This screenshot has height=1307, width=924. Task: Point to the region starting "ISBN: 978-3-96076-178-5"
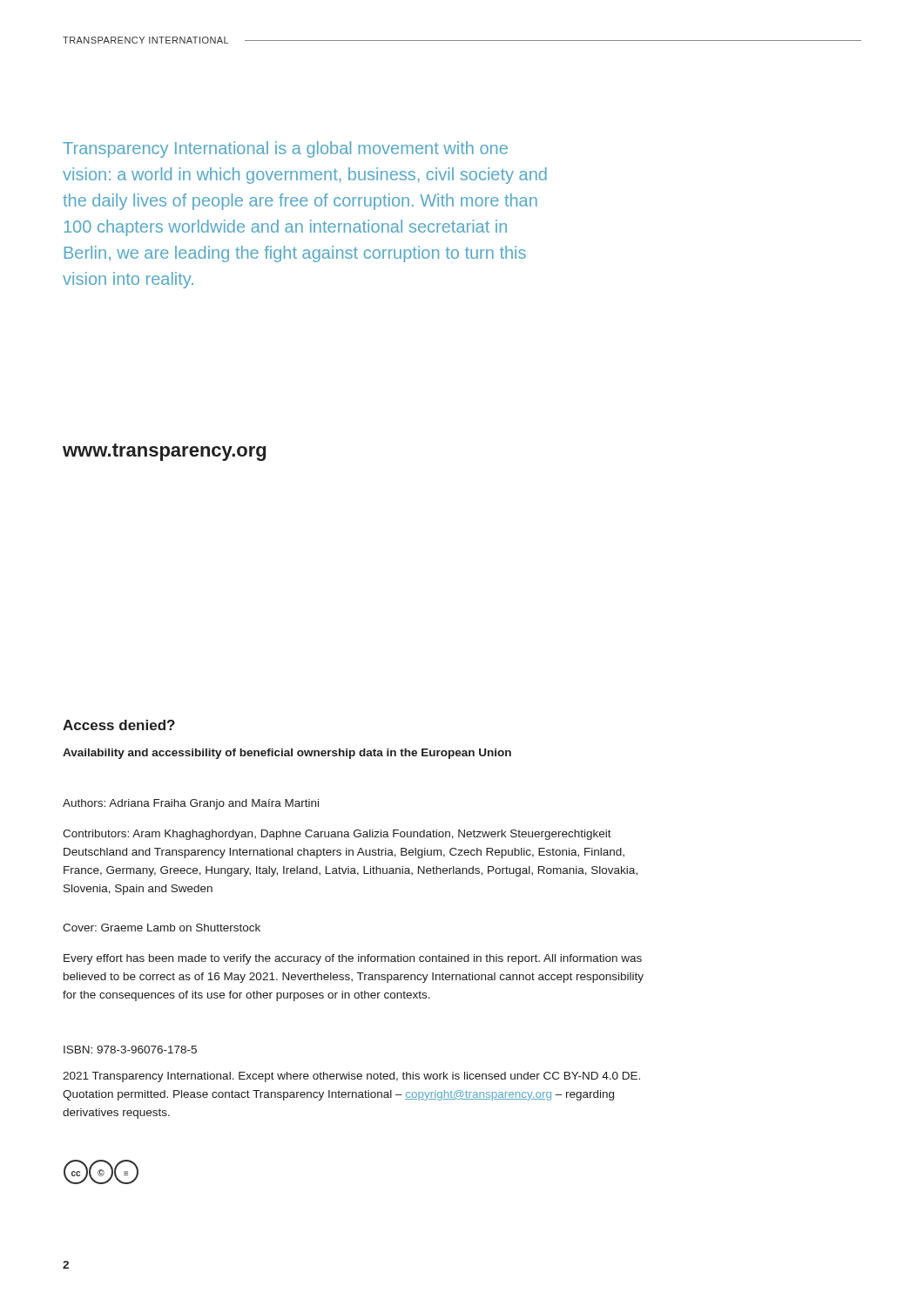click(130, 1050)
